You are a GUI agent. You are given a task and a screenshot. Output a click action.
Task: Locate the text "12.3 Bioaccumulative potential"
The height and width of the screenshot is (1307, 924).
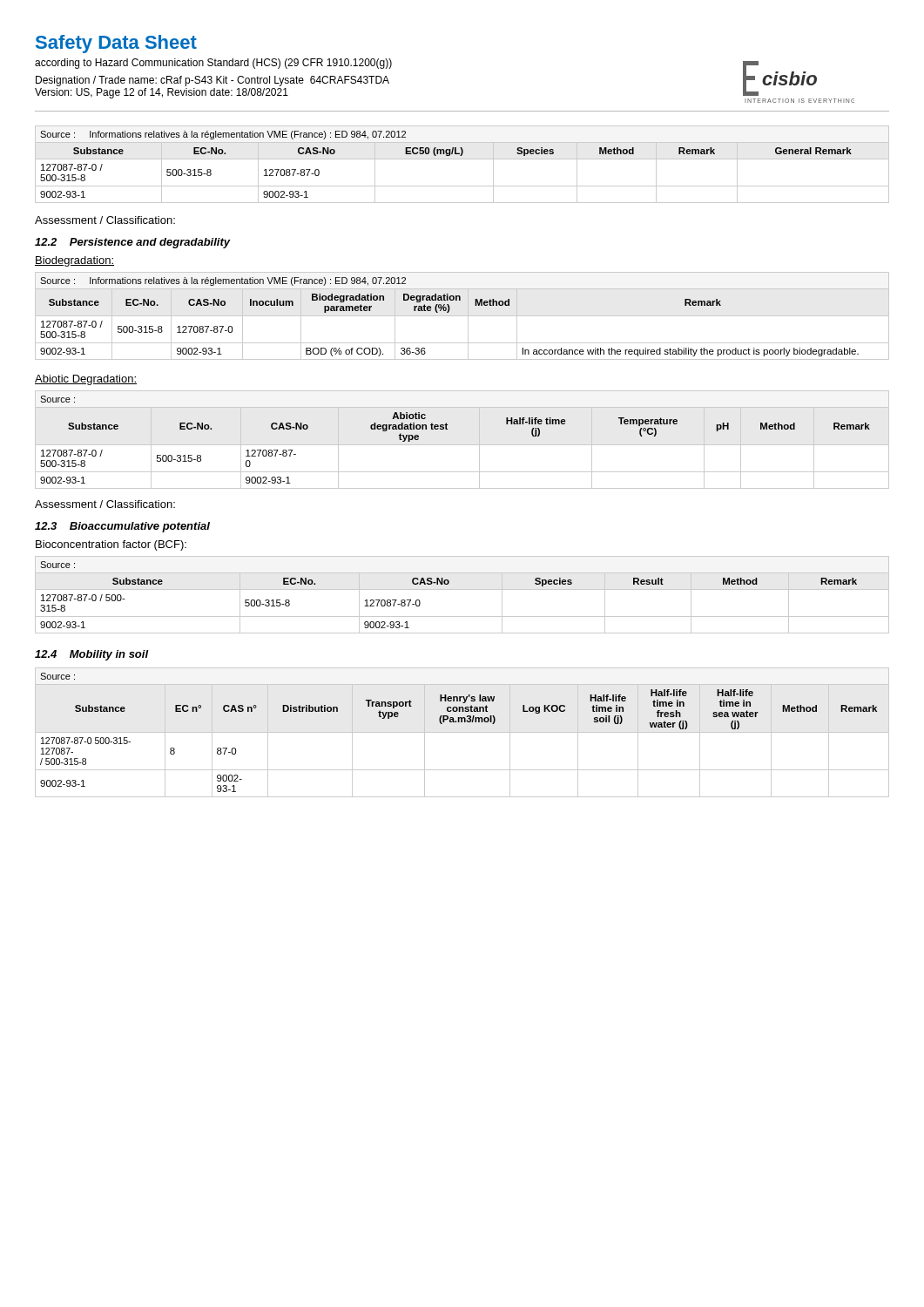tap(122, 526)
